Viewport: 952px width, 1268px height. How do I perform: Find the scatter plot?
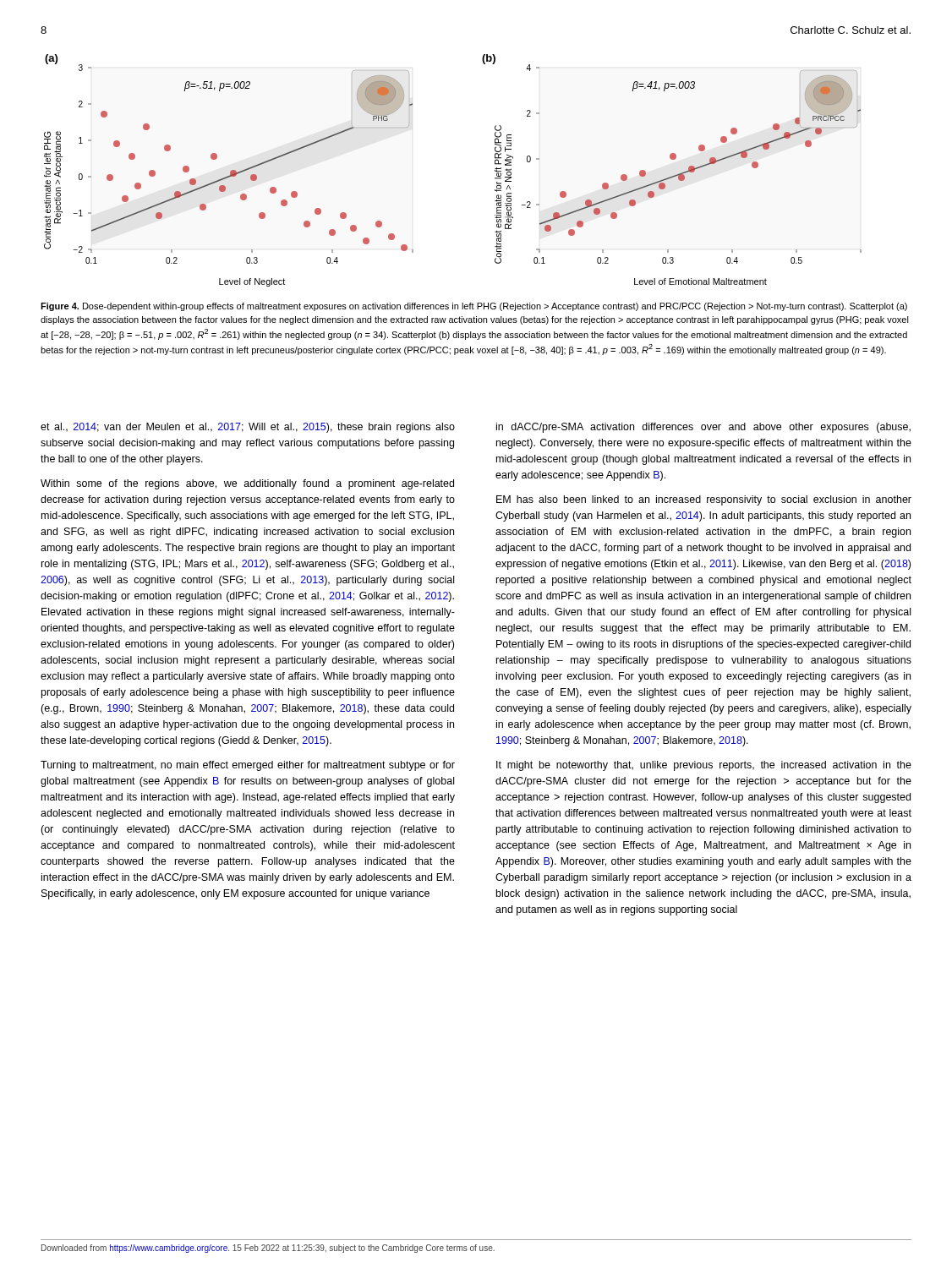(x=476, y=171)
